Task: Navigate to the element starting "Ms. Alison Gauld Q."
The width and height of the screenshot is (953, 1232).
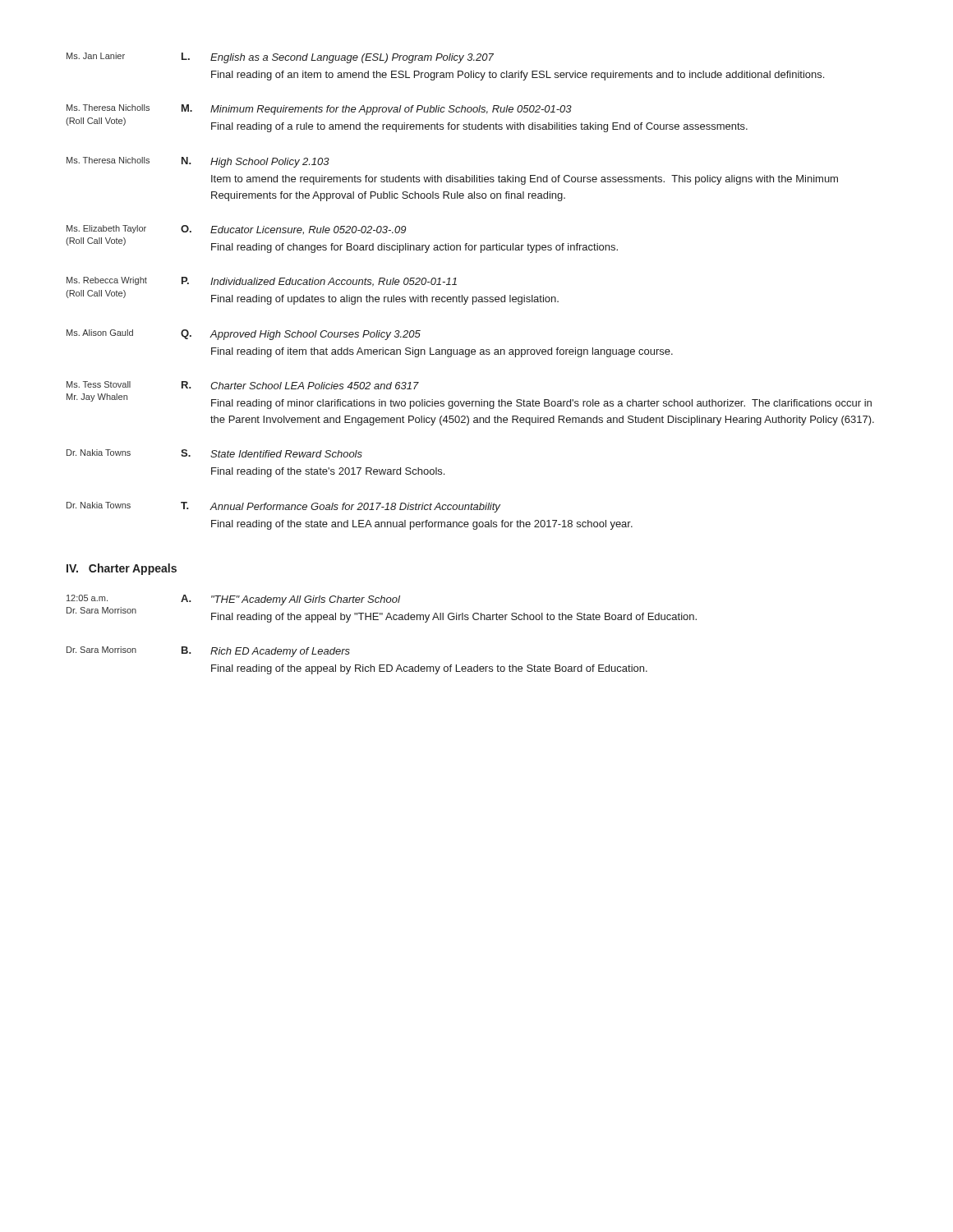Action: click(476, 343)
